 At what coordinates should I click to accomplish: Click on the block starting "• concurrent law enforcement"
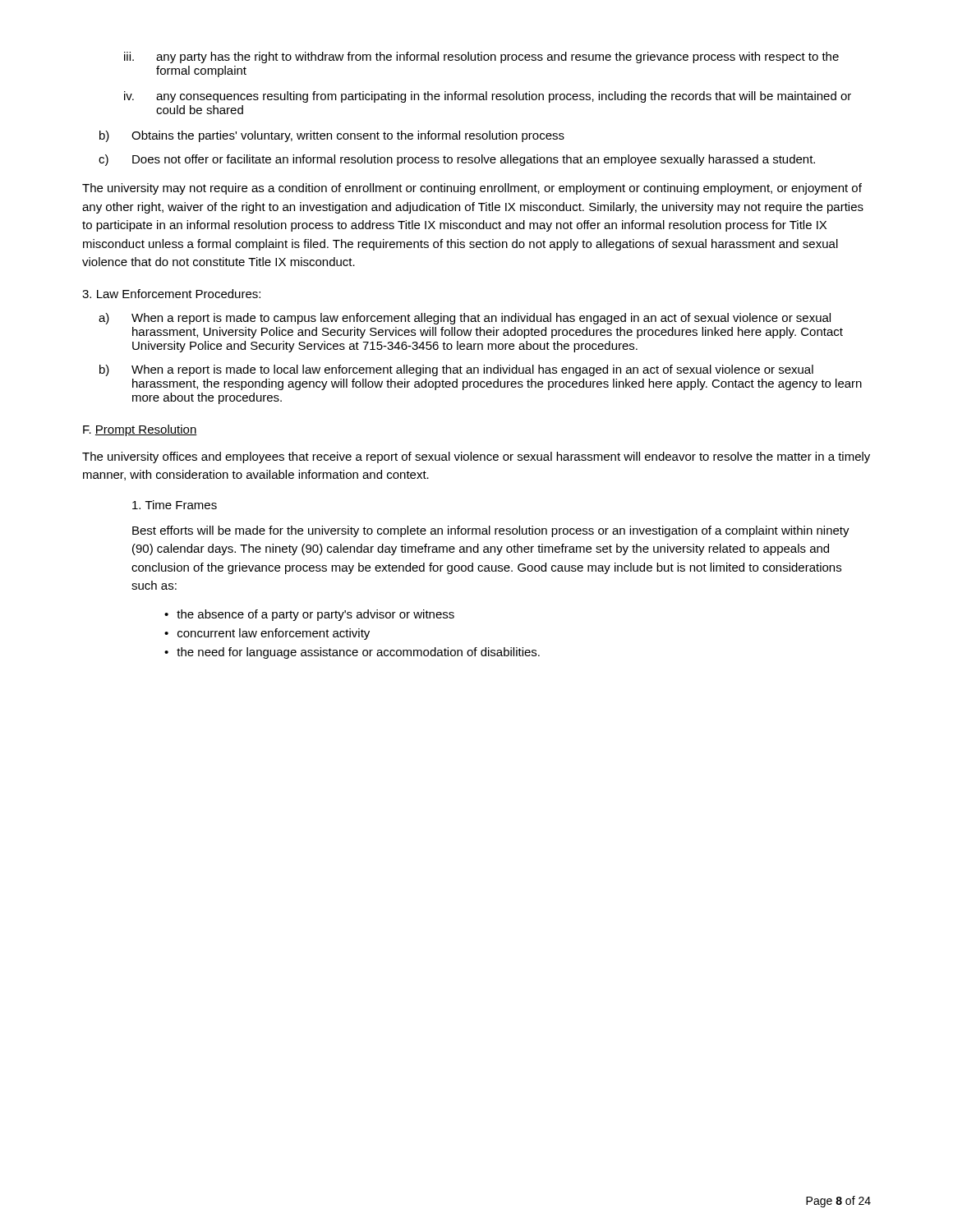pos(267,632)
